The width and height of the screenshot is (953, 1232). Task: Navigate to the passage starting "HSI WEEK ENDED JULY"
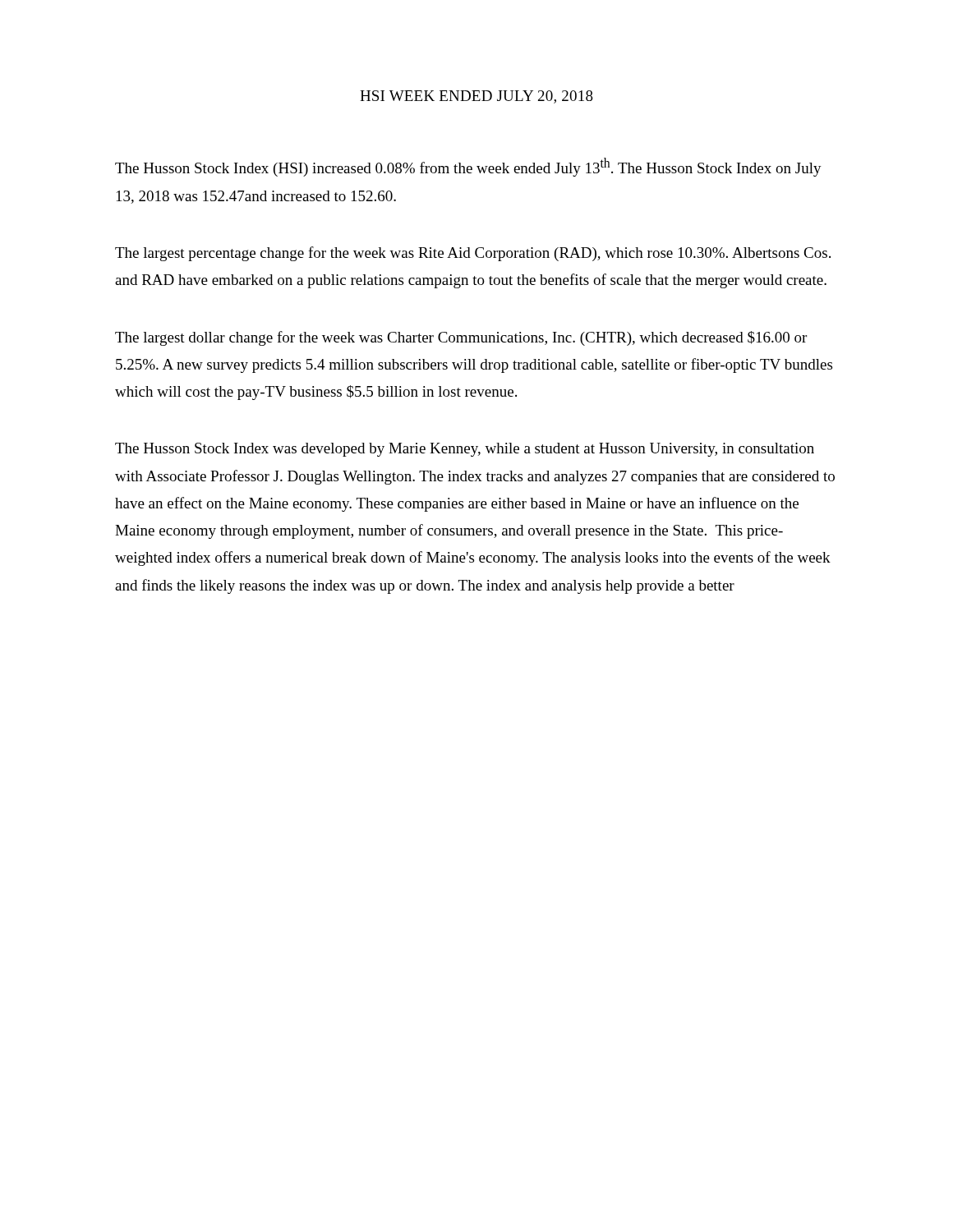pyautogui.click(x=476, y=96)
